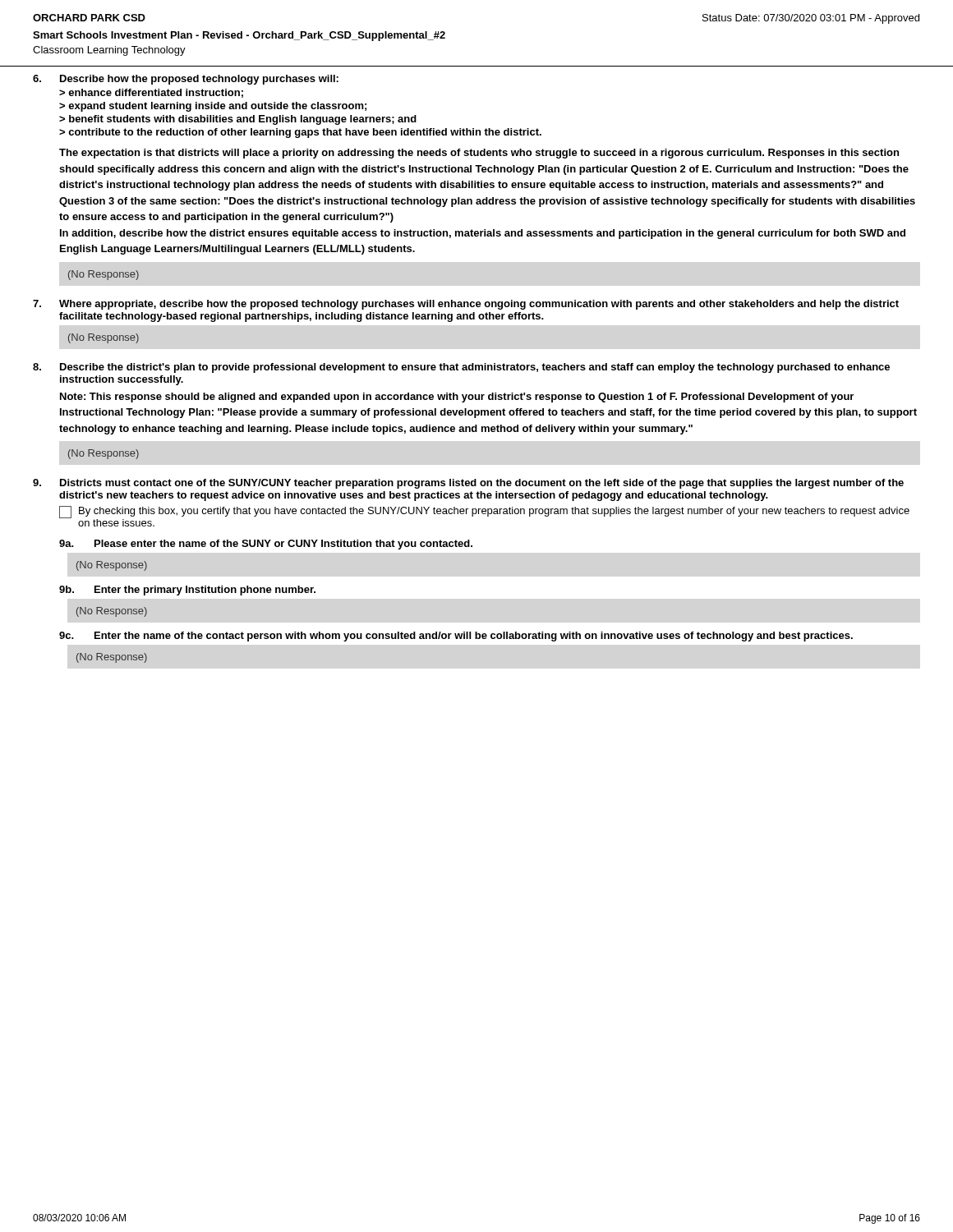Click on the text block that reads "Note: This response should be aligned and expanded"

point(488,412)
